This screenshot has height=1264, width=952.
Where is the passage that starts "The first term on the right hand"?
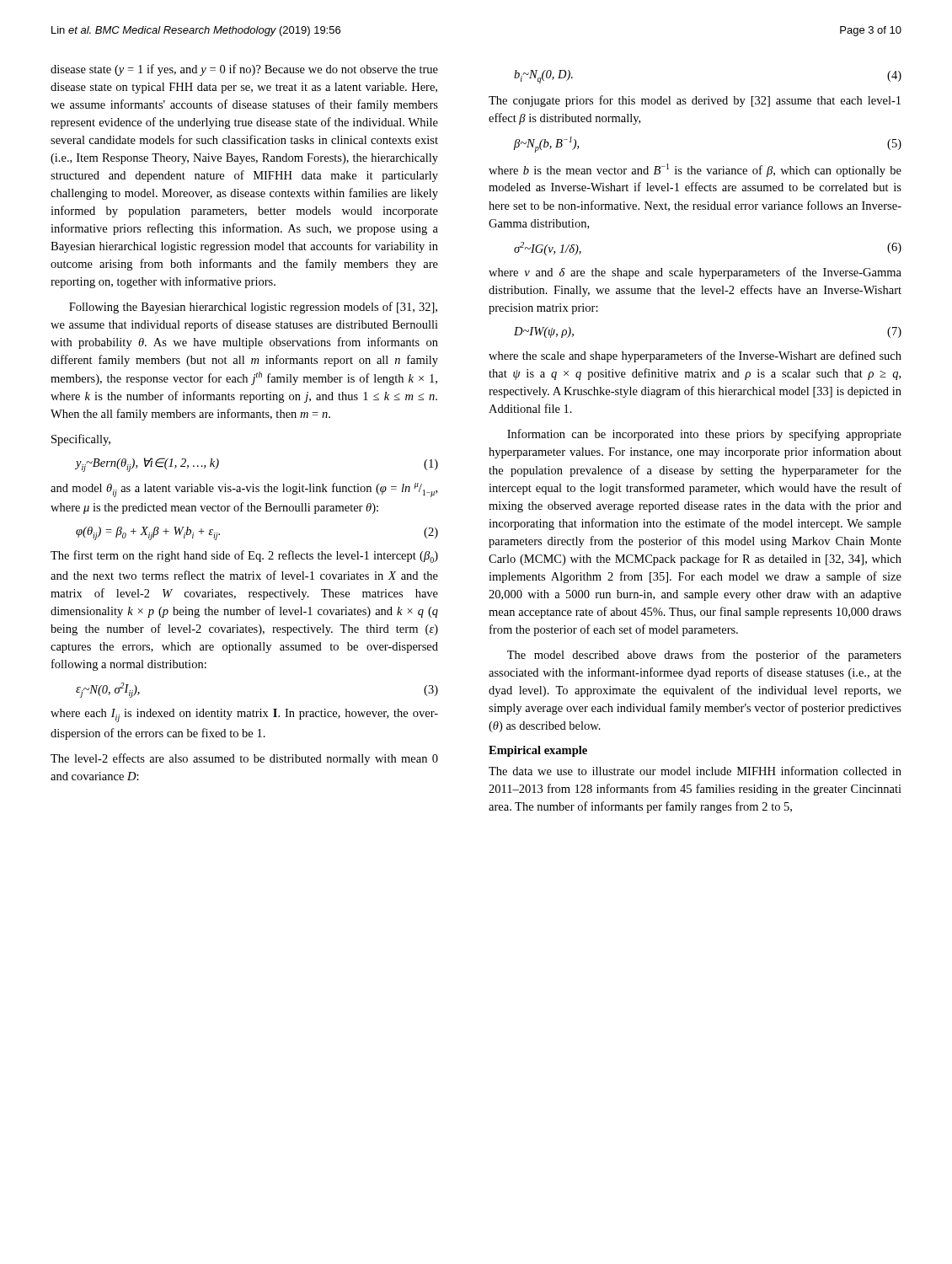coord(244,610)
